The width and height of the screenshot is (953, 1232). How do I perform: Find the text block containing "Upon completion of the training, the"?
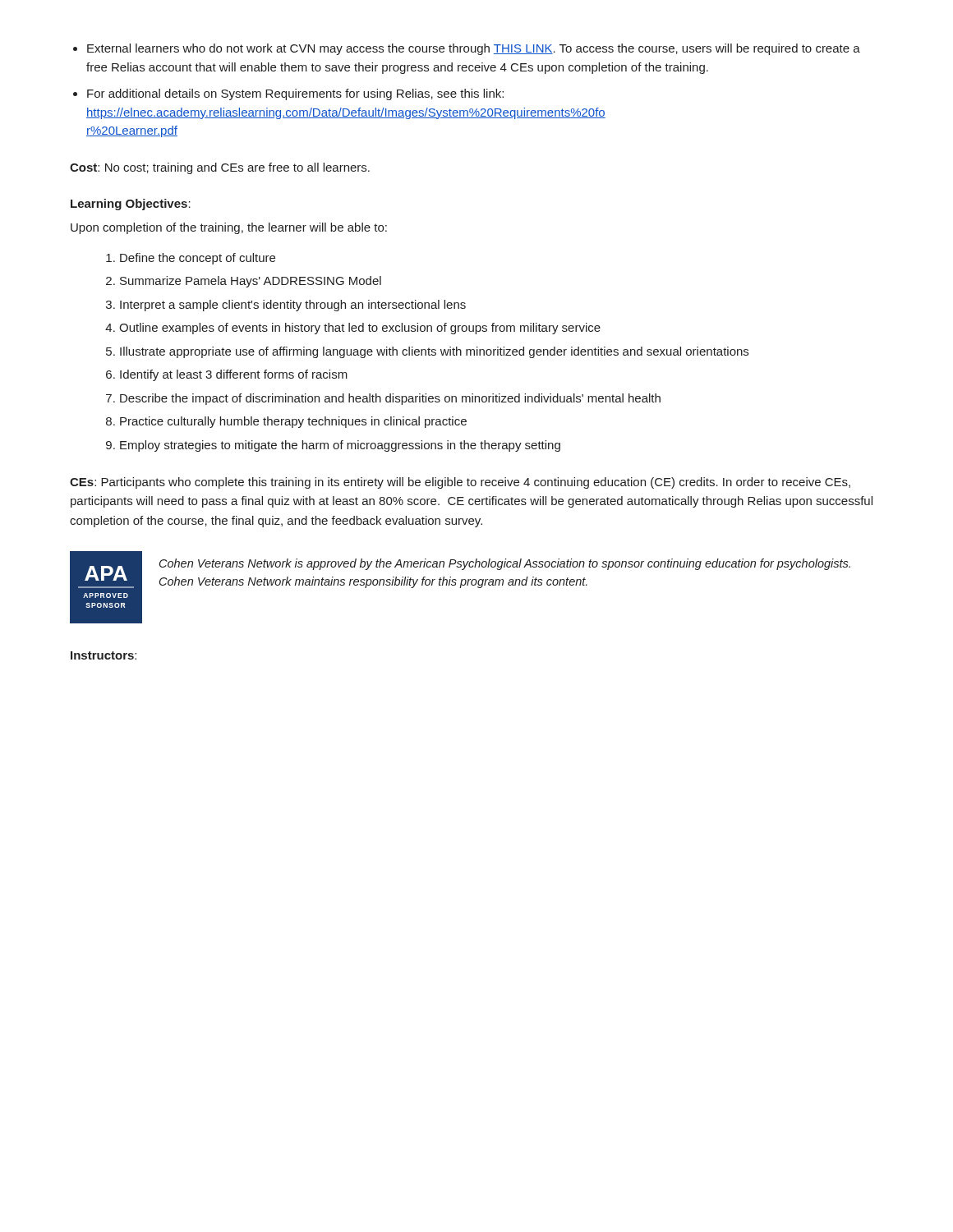pyautogui.click(x=229, y=227)
